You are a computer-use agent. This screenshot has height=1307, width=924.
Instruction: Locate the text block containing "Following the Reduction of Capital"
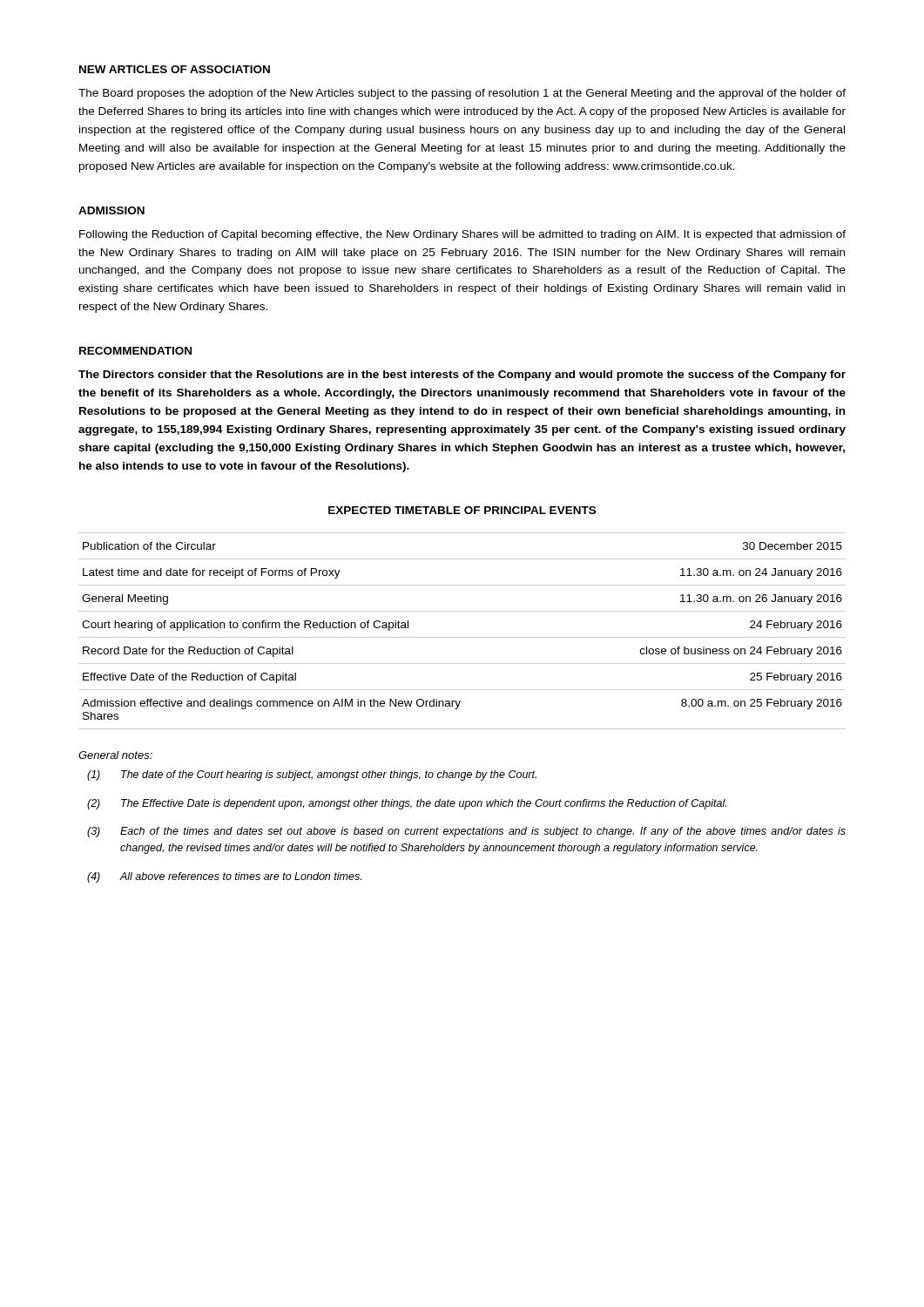(x=462, y=270)
